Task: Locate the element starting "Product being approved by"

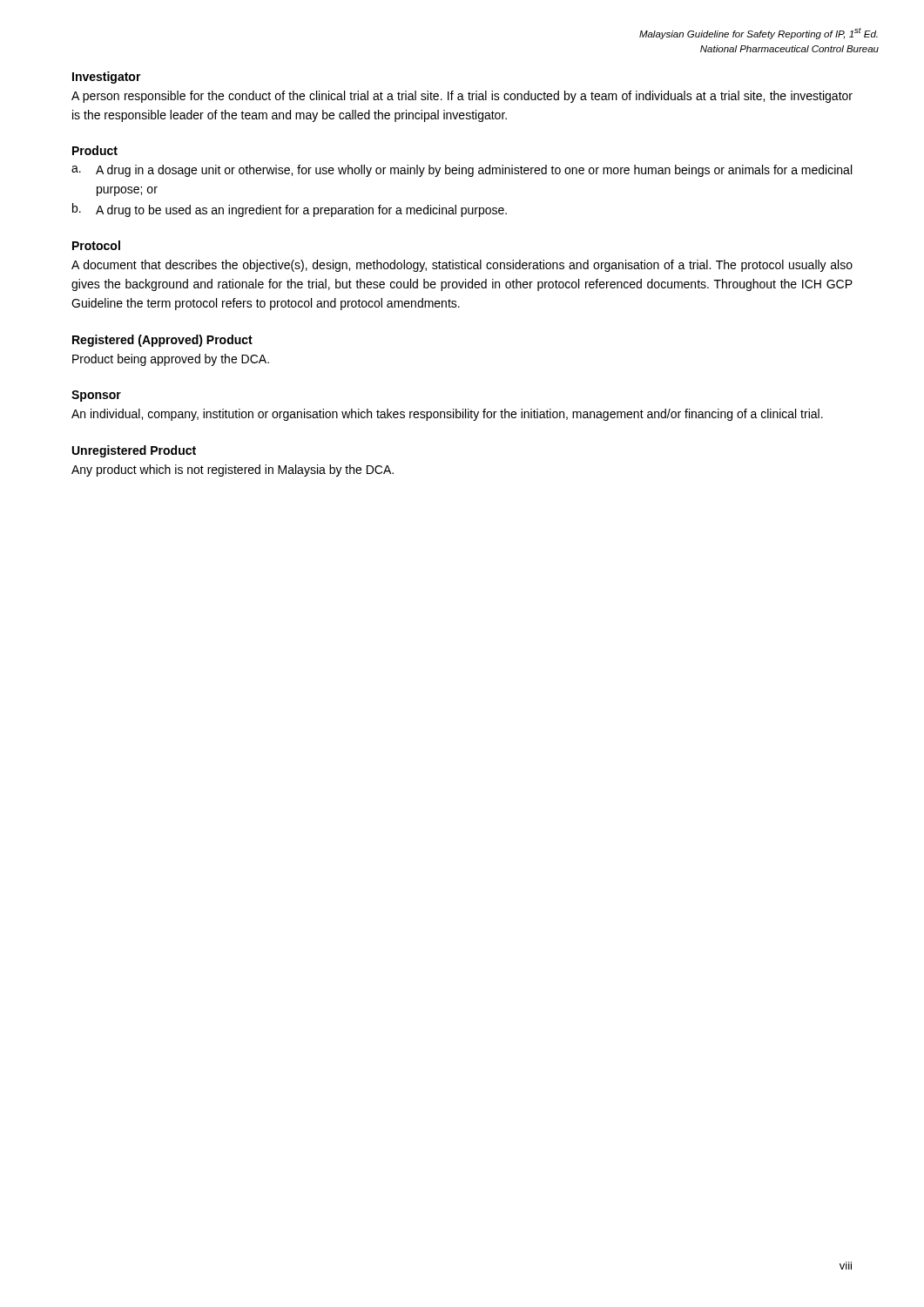Action: point(171,359)
